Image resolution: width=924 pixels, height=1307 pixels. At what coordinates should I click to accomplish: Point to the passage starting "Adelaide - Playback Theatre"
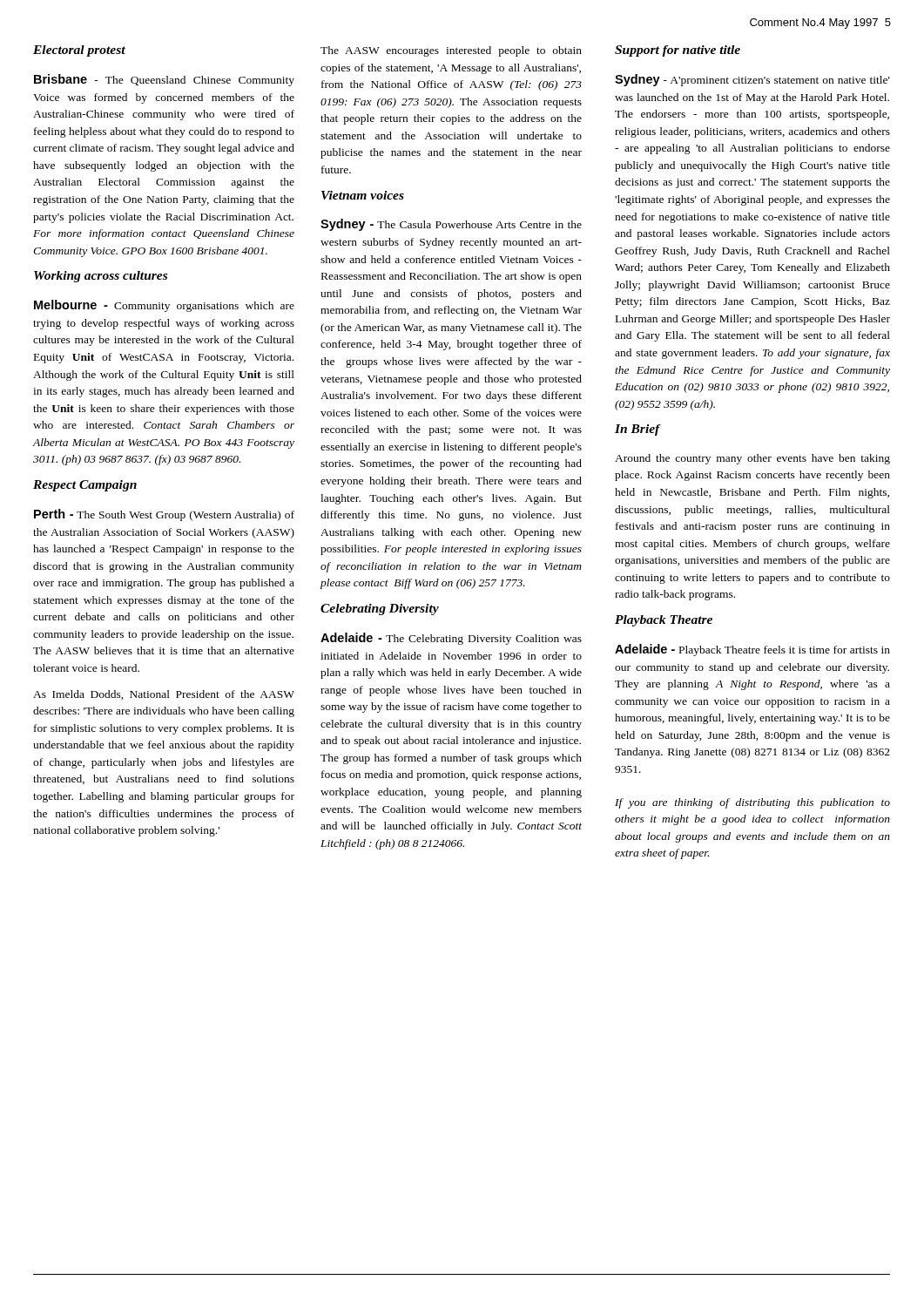(752, 709)
